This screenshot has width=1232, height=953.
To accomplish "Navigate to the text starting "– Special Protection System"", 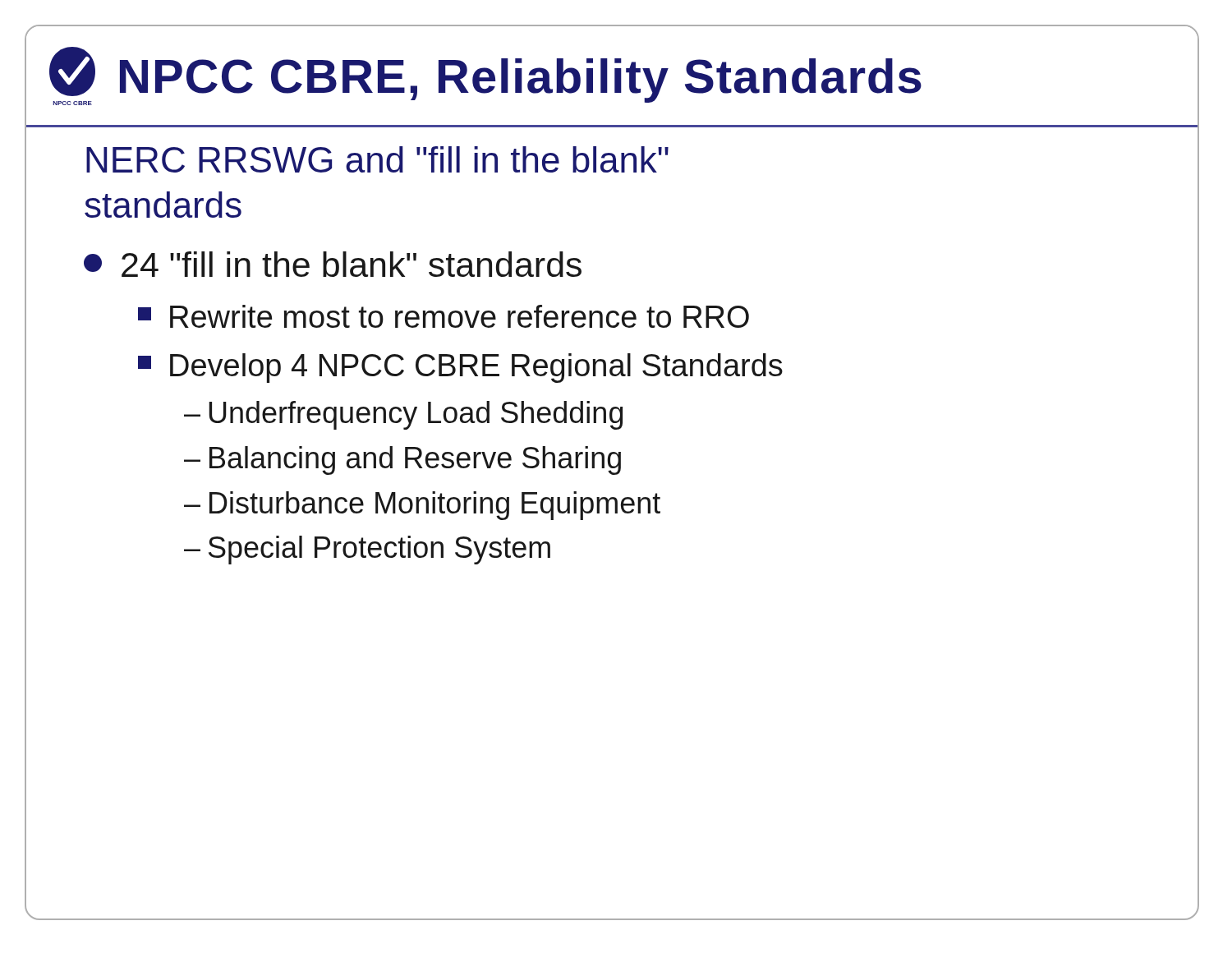I will tap(368, 548).
